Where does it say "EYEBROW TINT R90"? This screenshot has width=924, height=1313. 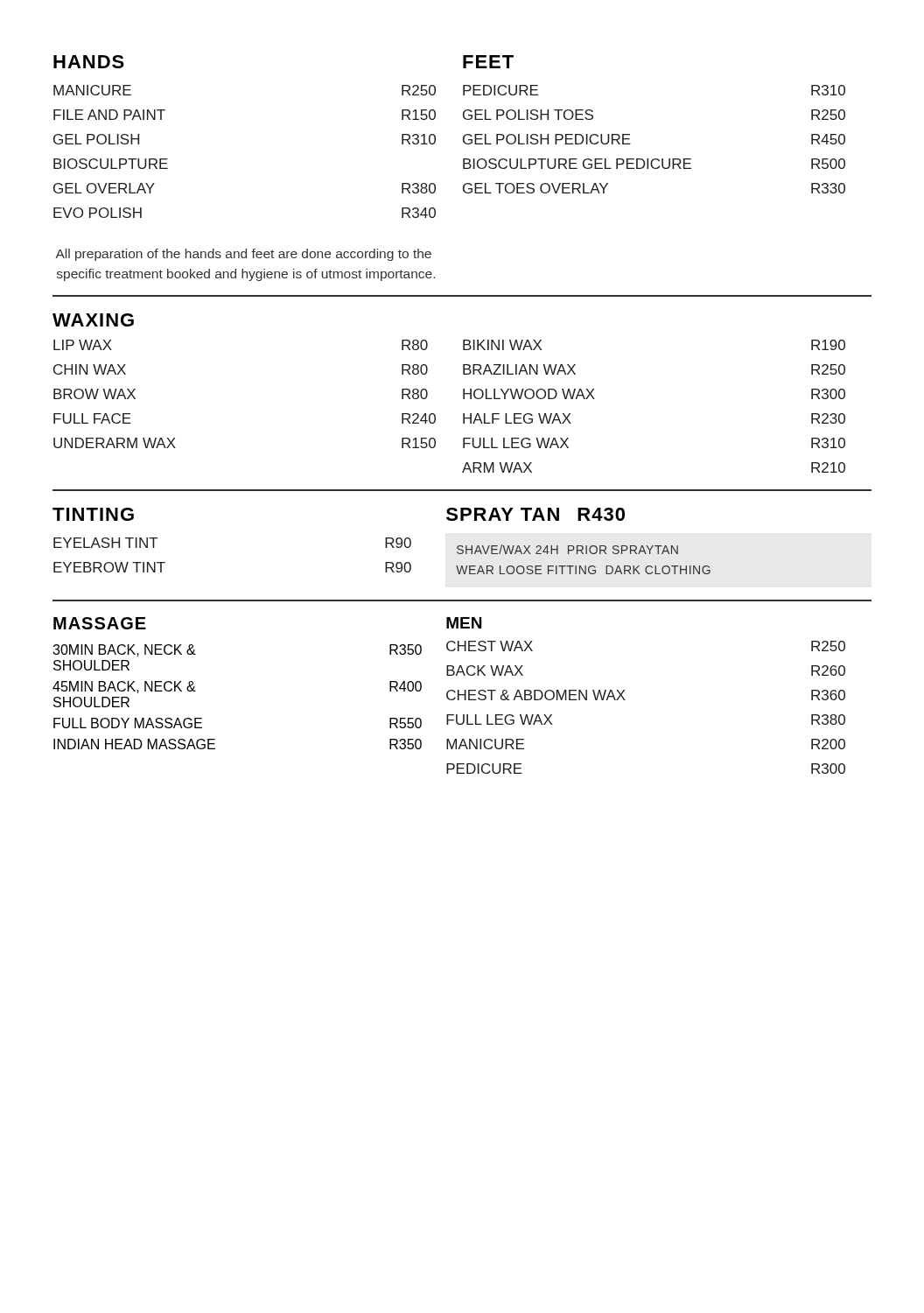(x=105, y=566)
